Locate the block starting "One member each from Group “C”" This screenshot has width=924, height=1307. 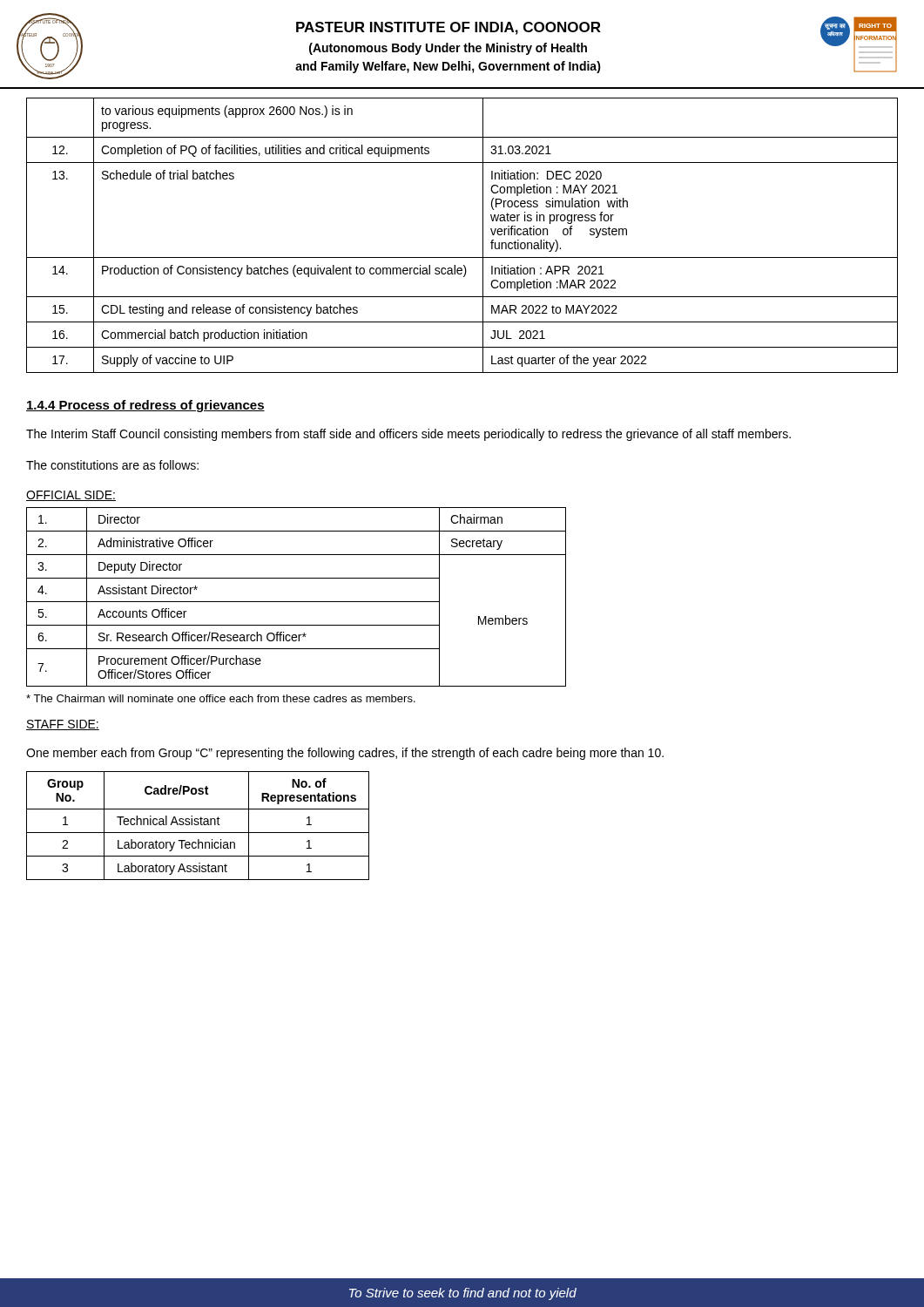tap(462, 753)
